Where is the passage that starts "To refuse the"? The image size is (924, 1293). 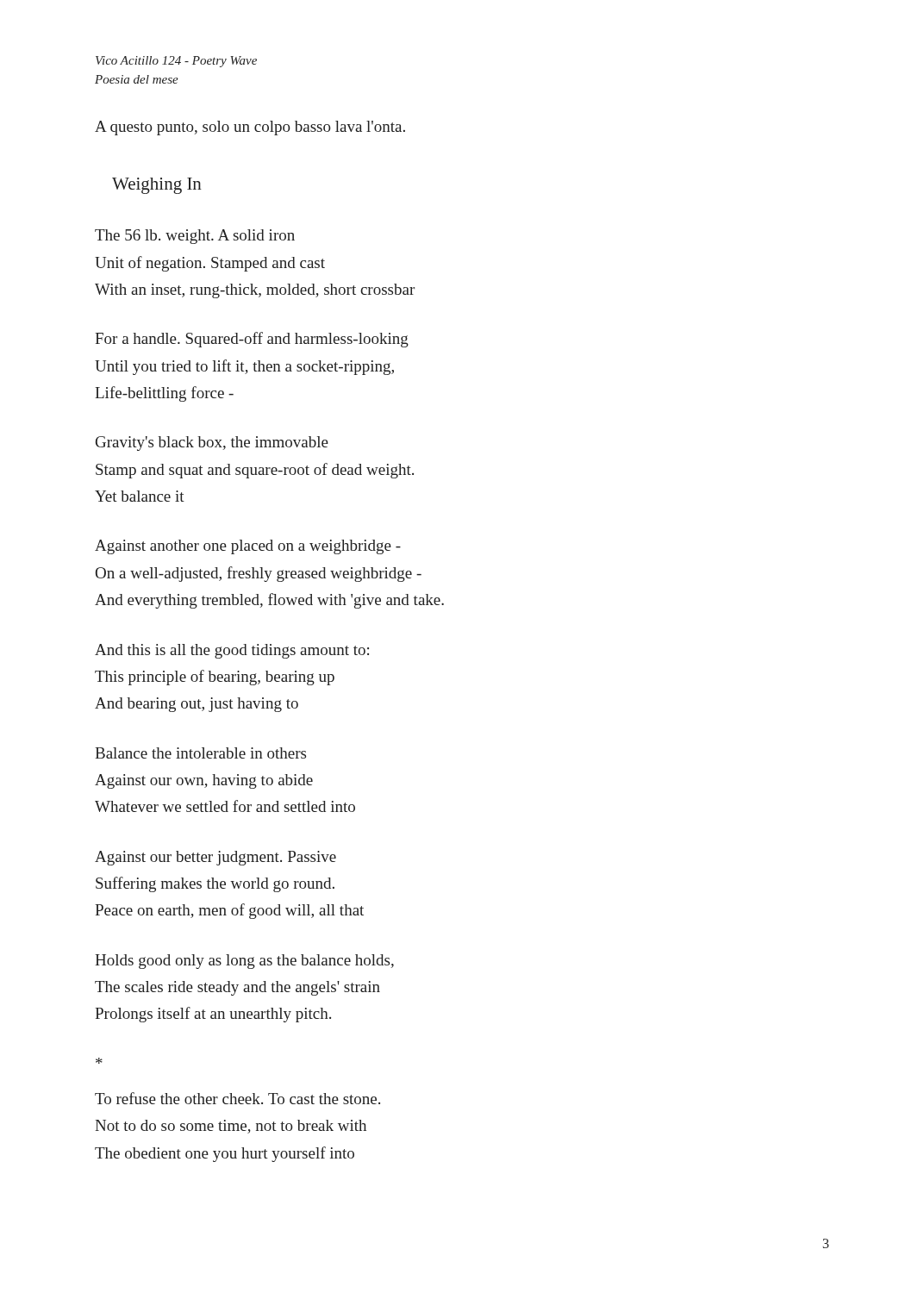[237, 1098]
